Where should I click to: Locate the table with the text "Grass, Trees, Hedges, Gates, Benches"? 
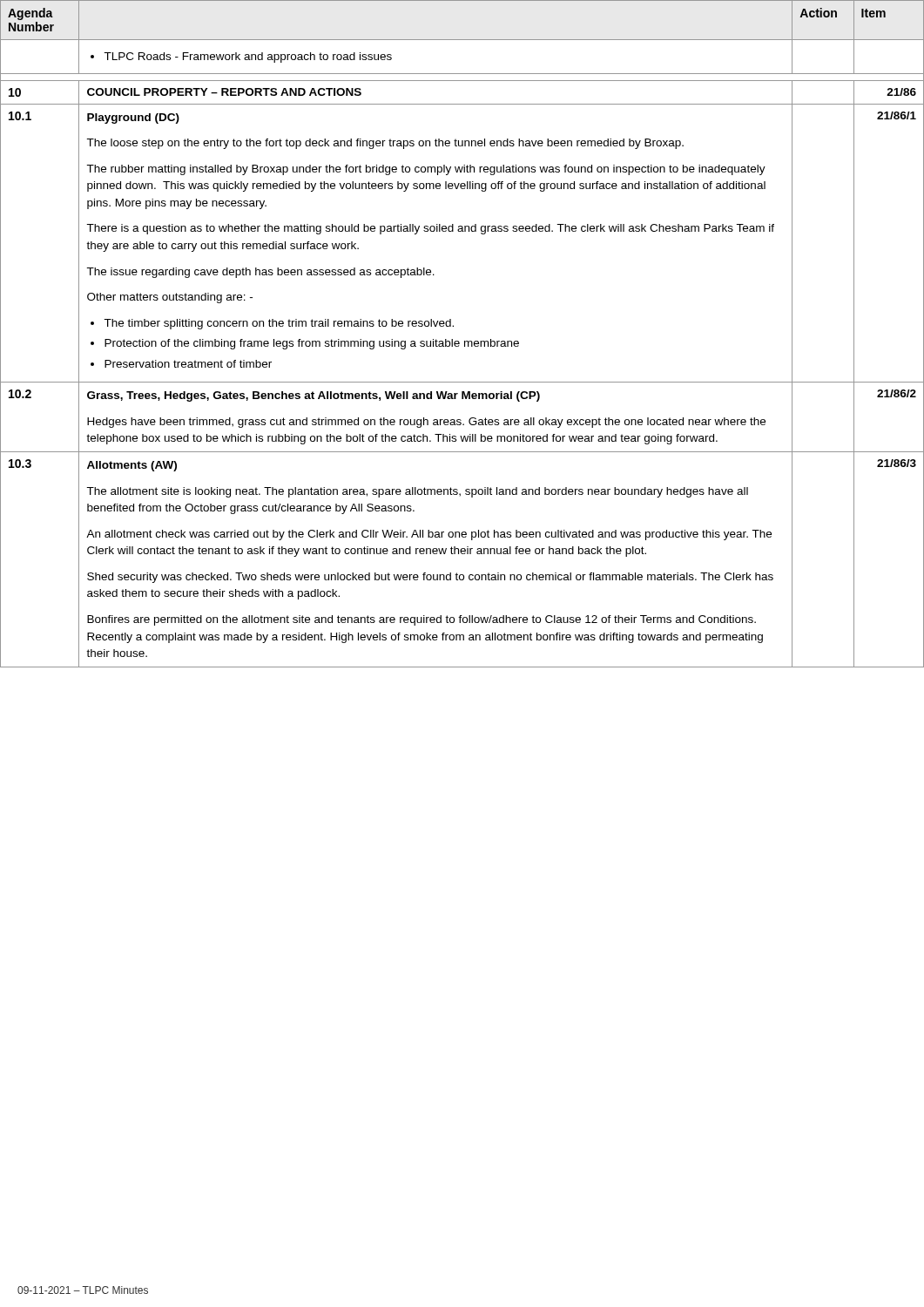pos(462,334)
